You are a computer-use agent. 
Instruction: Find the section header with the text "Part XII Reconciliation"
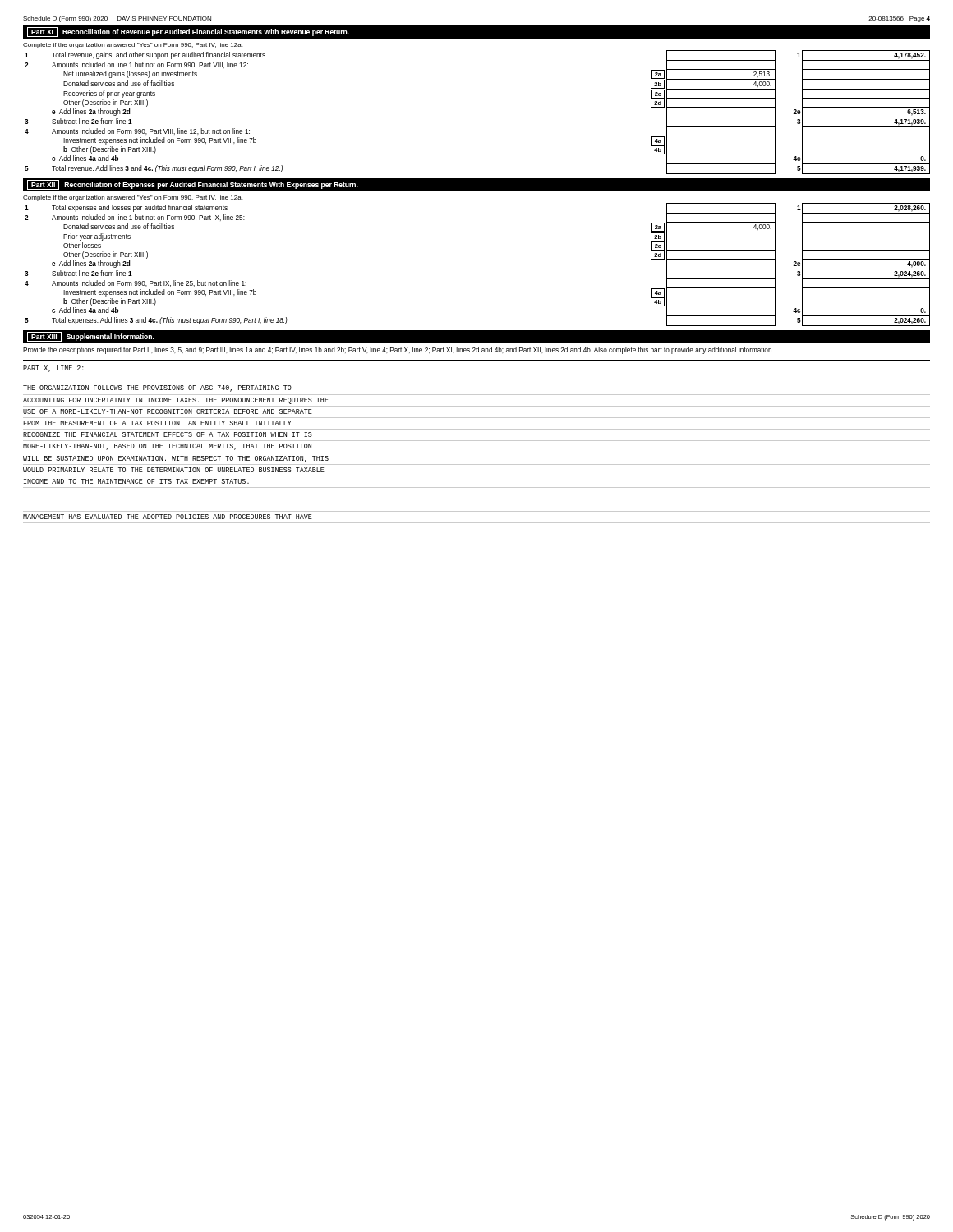tap(193, 185)
